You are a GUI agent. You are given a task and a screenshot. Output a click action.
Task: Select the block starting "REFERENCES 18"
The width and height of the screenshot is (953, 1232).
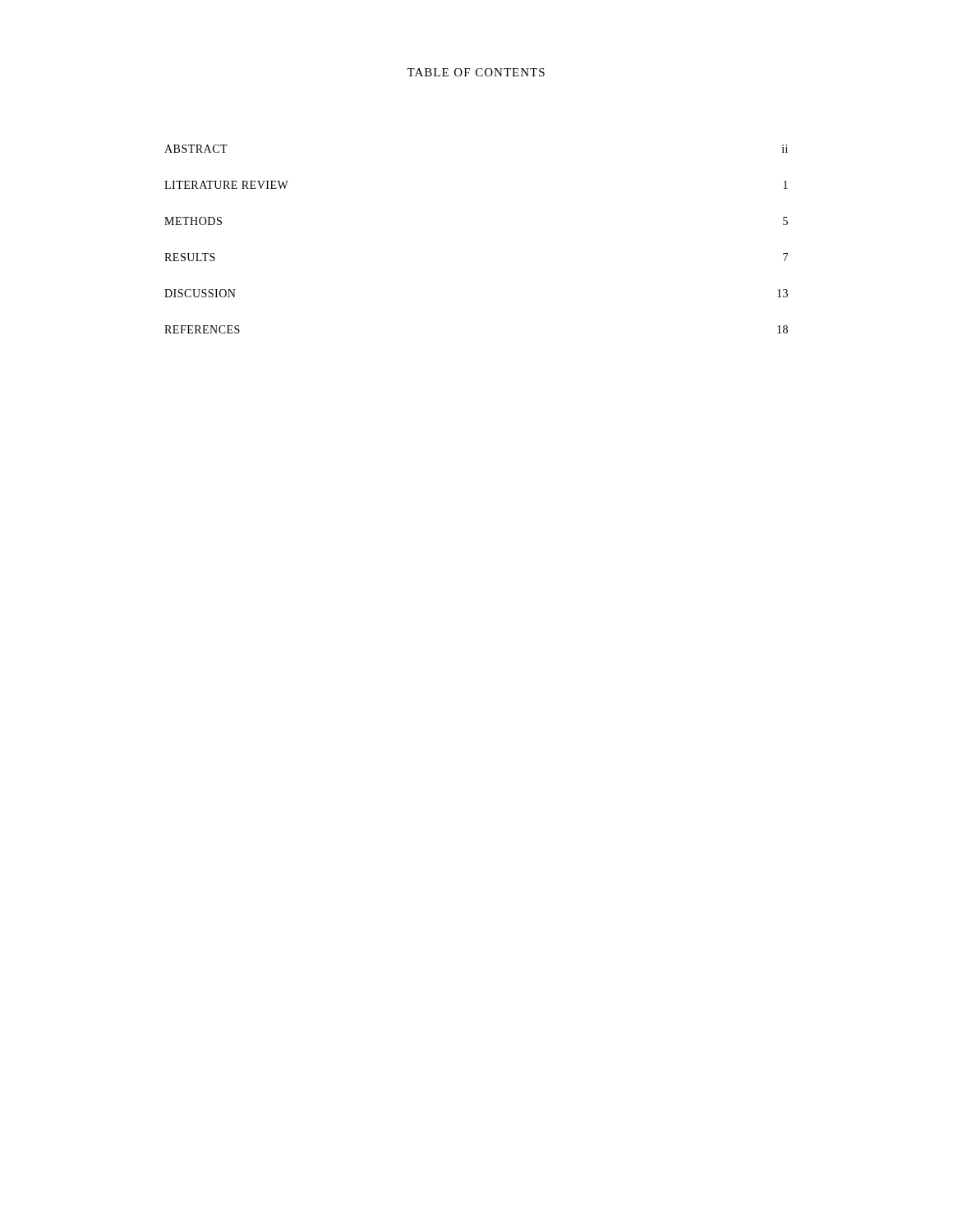[205, 330]
